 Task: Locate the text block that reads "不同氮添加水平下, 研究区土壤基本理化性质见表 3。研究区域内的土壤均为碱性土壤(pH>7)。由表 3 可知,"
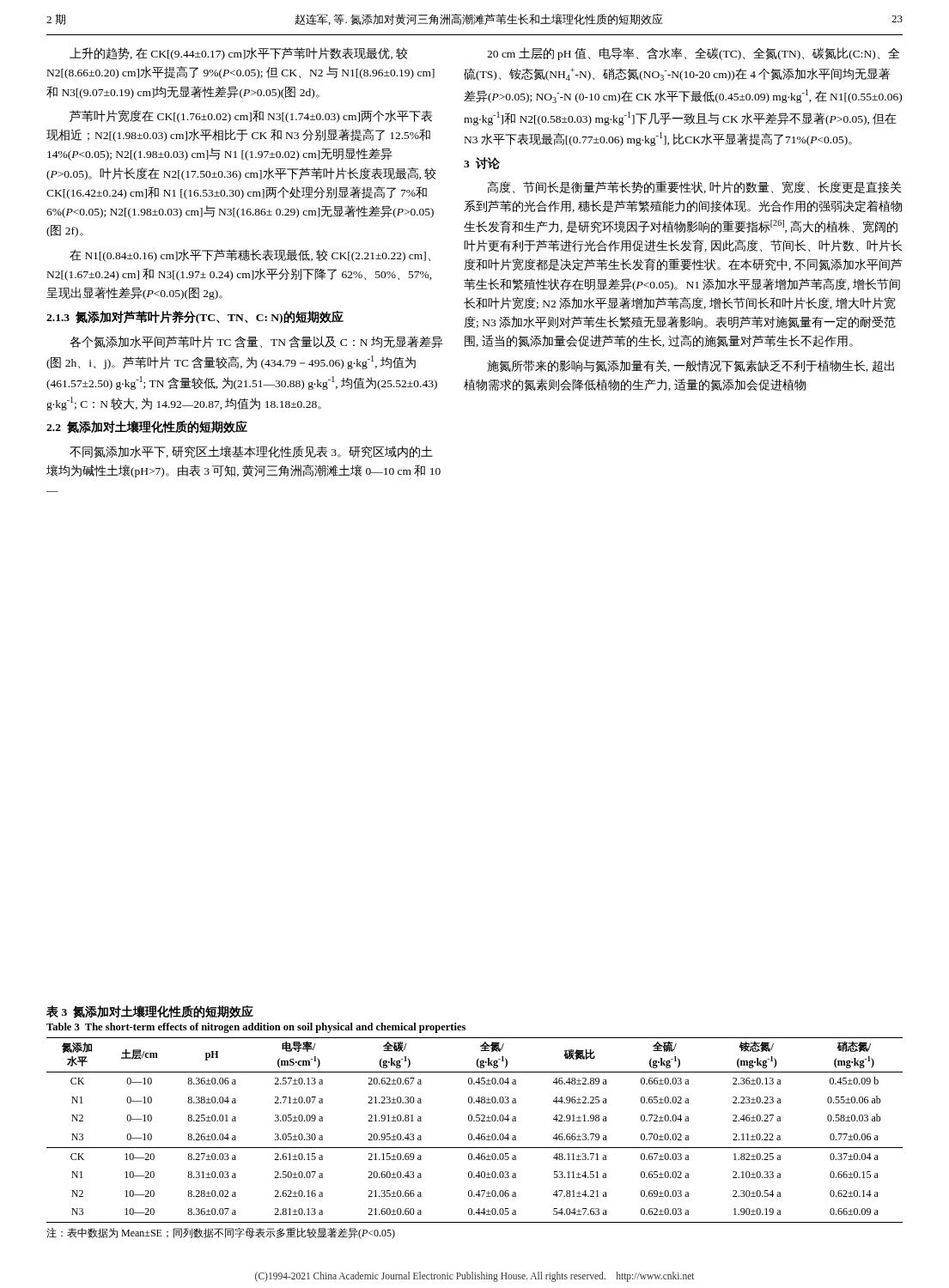pos(245,471)
